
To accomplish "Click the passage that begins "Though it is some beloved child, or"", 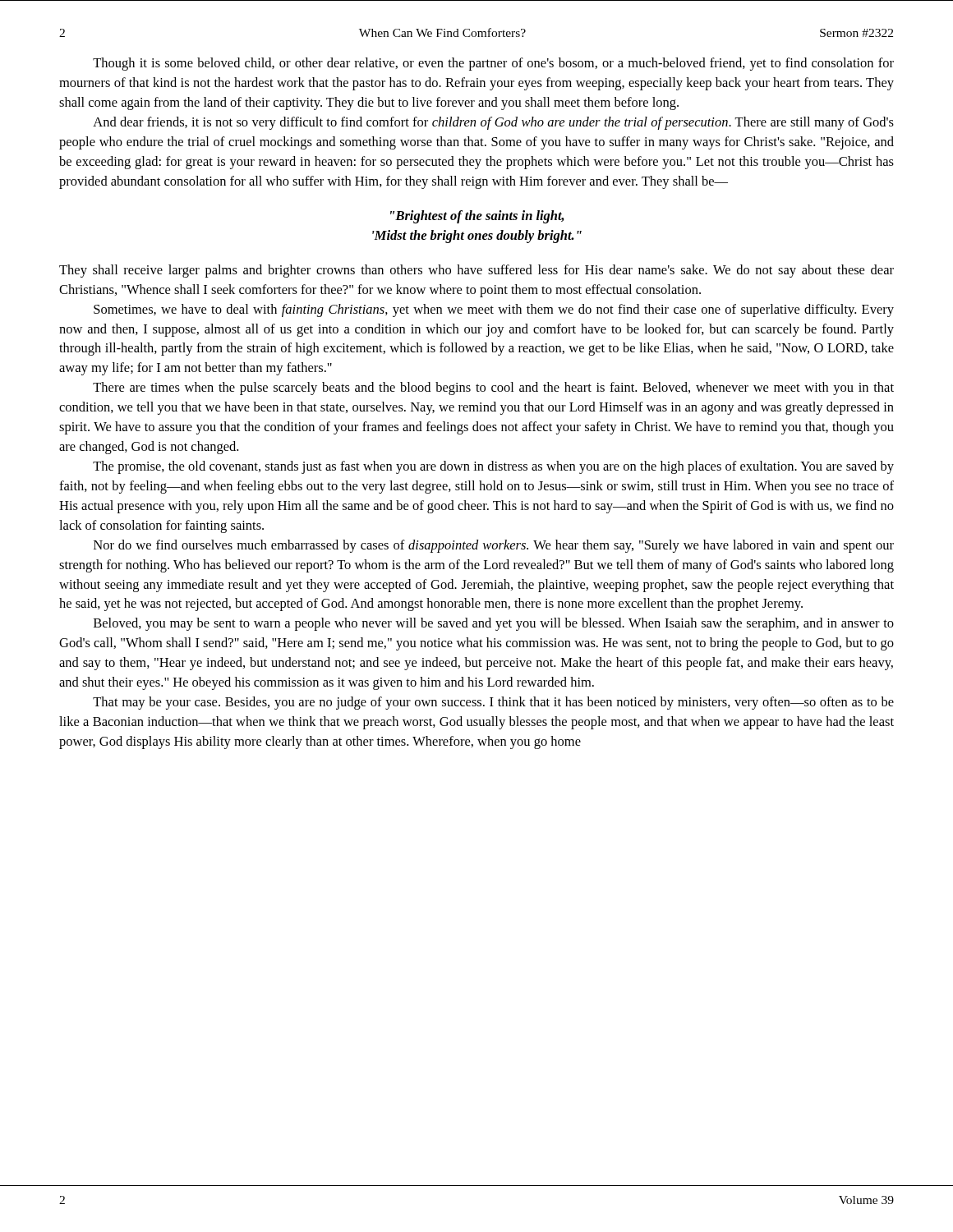I will (476, 83).
